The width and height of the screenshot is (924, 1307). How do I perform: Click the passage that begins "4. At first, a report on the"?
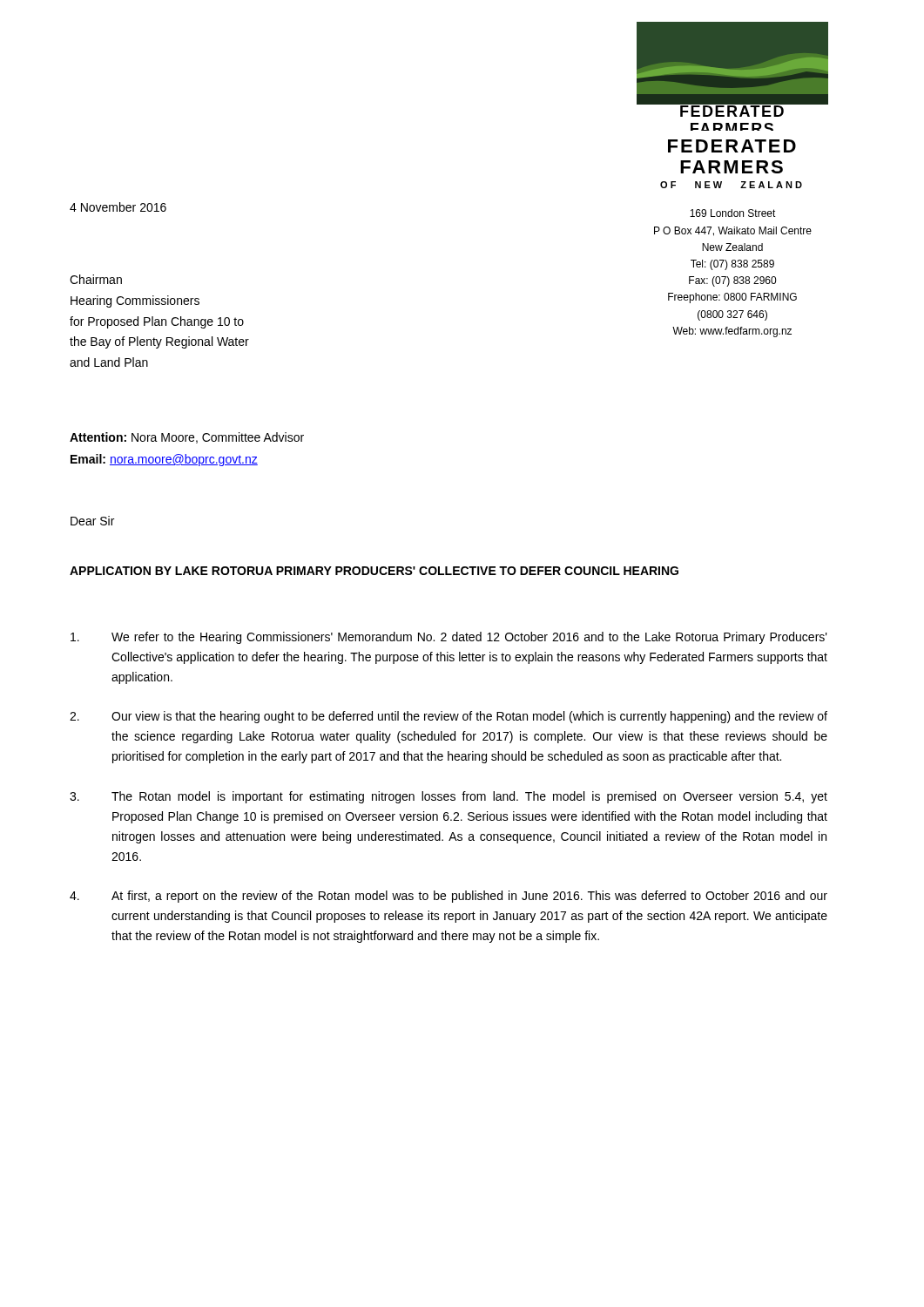(449, 916)
